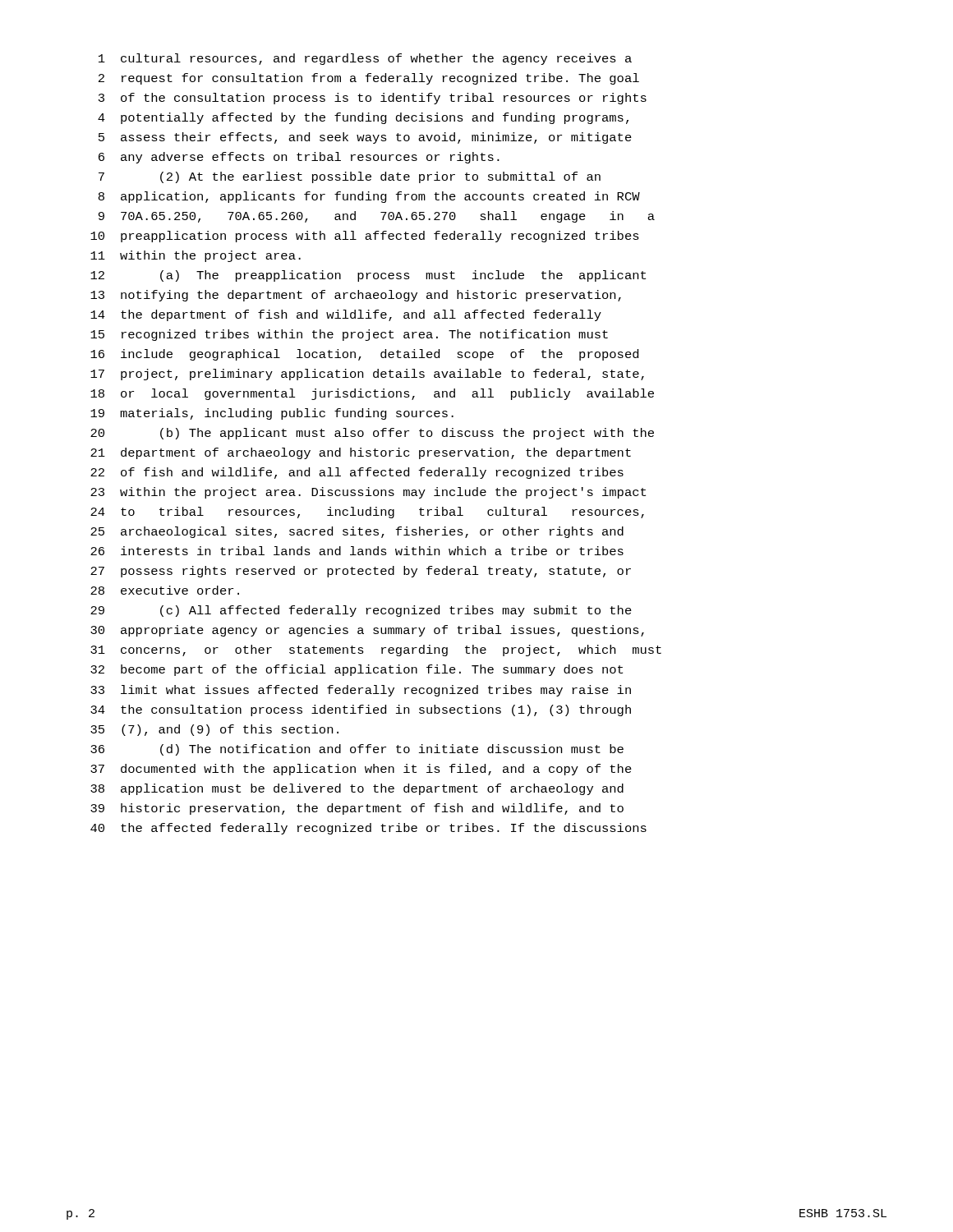Find the text block that reads "1cultural resources, and regardless of whether the agency"

click(476, 108)
